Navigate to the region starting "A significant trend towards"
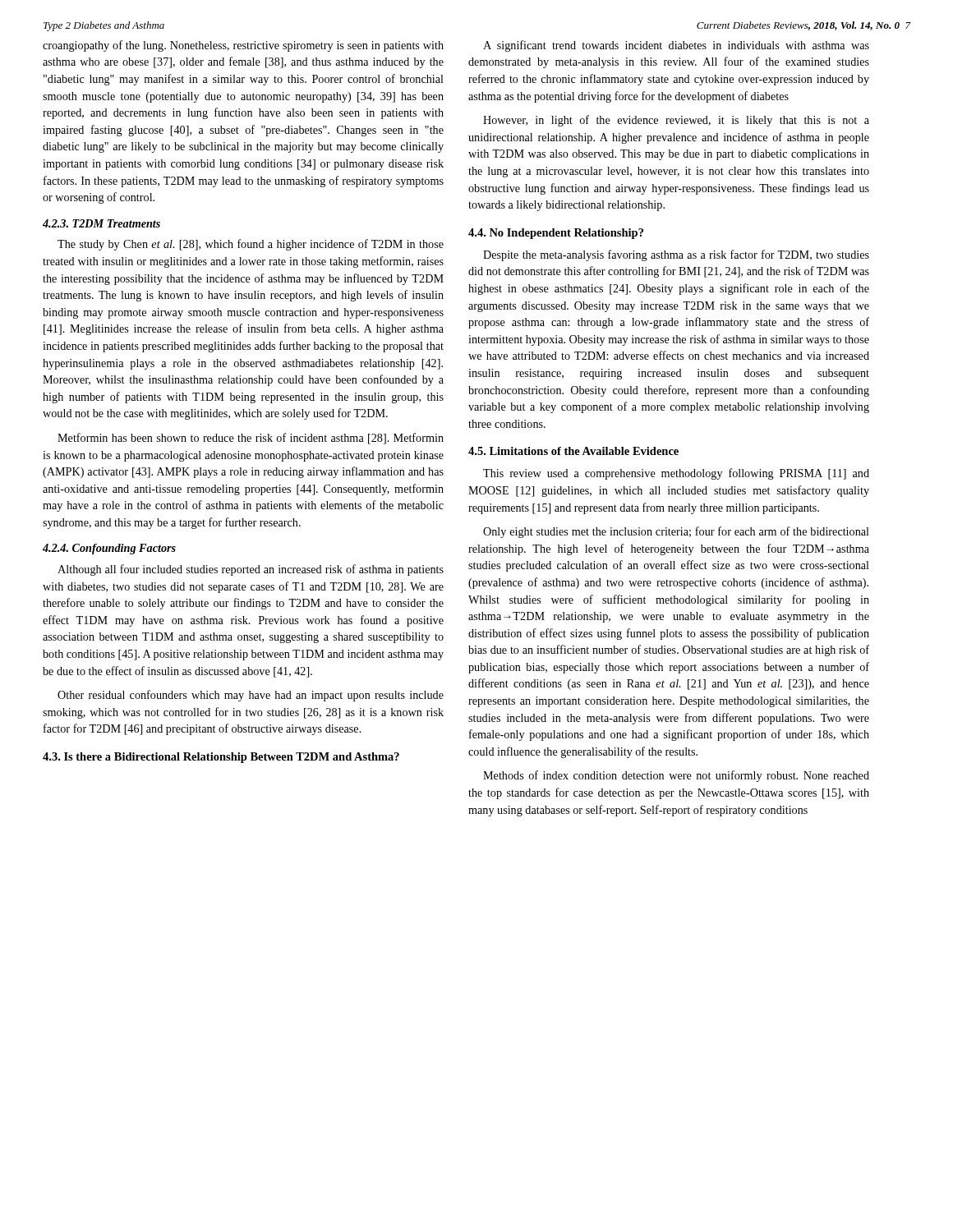This screenshot has width=953, height=1232. pyautogui.click(x=669, y=125)
